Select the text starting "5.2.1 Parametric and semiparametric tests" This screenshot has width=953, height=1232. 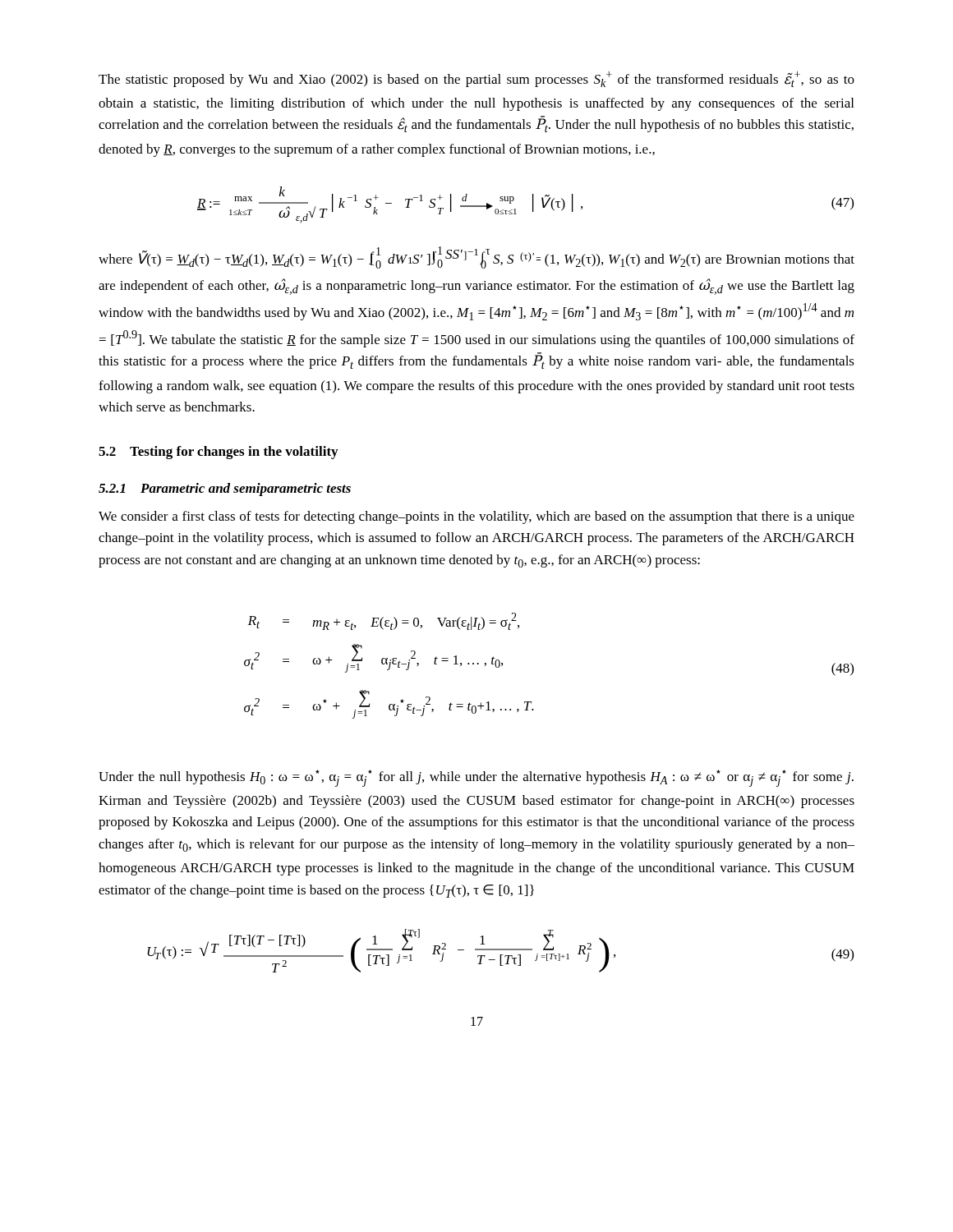tap(225, 488)
